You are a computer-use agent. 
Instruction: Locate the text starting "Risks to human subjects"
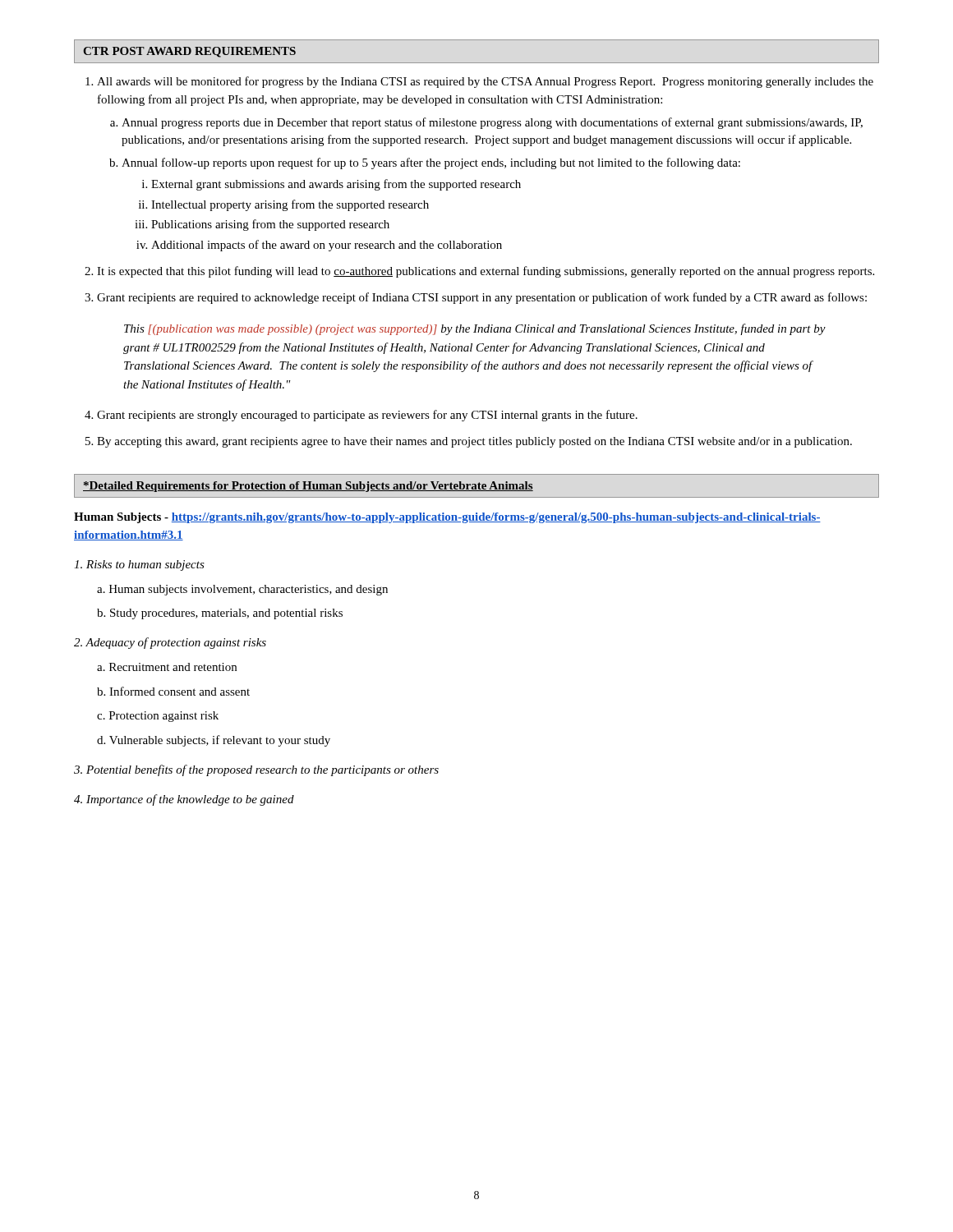(x=139, y=565)
